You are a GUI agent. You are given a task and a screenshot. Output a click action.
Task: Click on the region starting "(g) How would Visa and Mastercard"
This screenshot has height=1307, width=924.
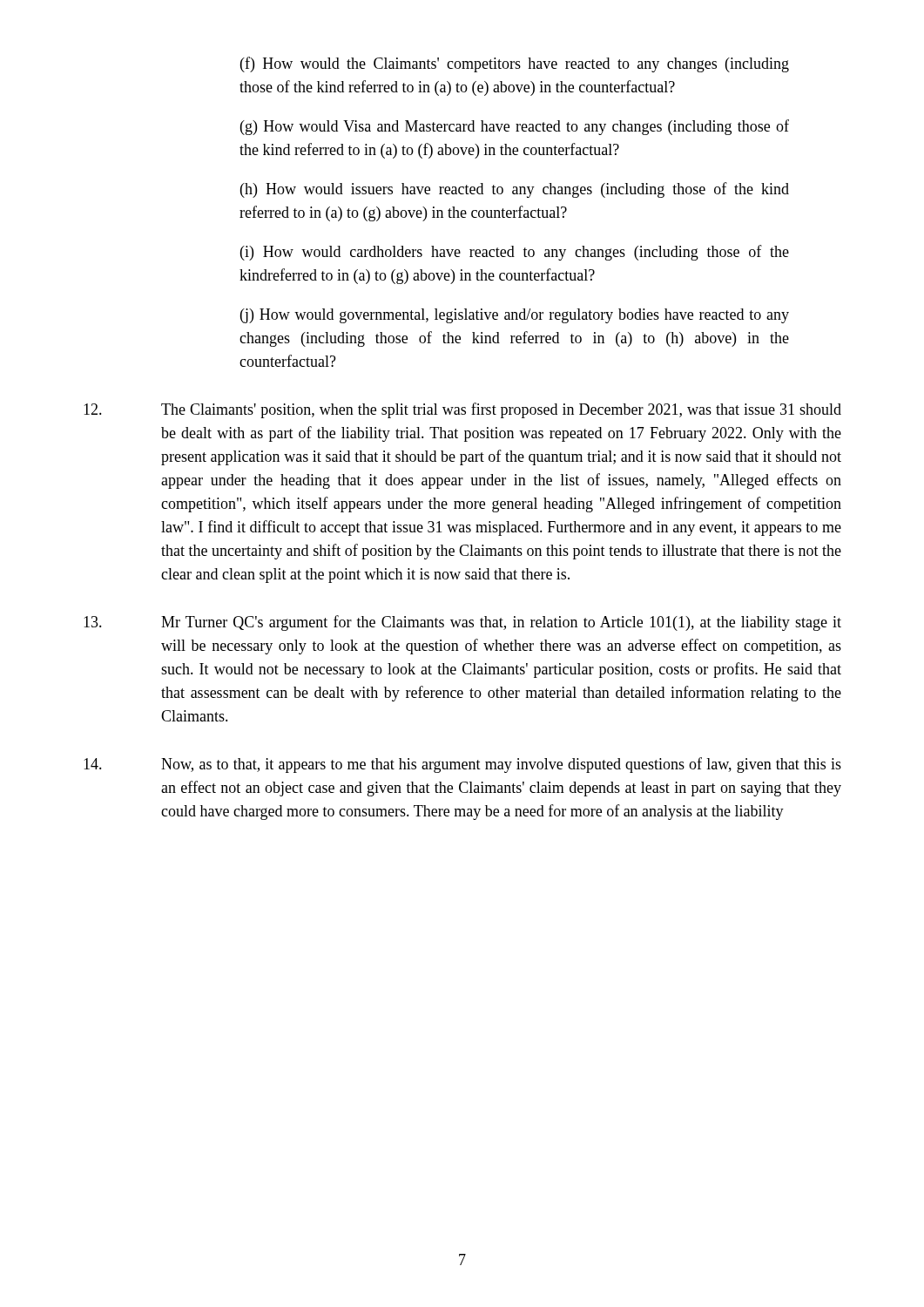514,138
